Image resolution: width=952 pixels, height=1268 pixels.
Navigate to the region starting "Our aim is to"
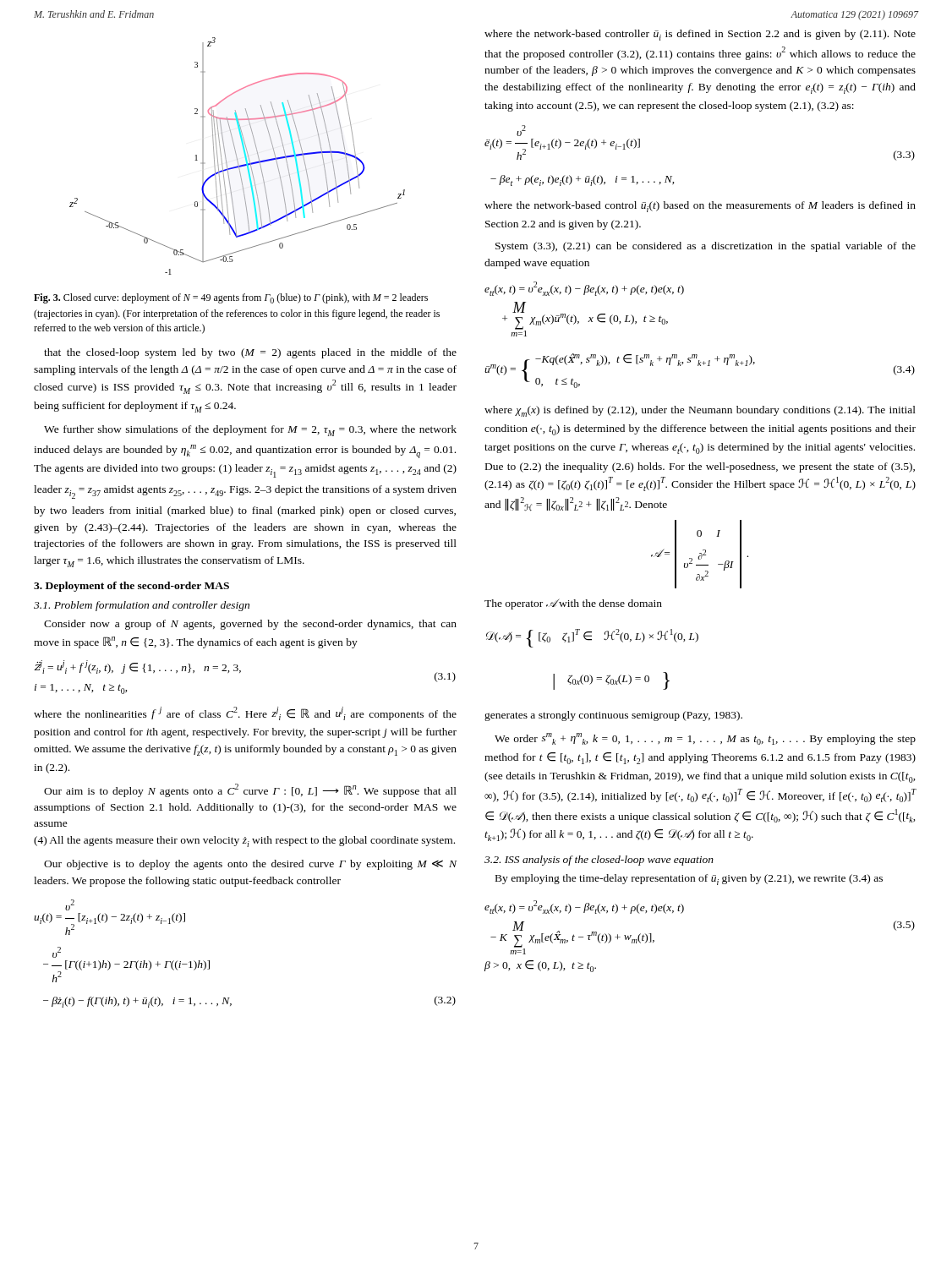245,816
